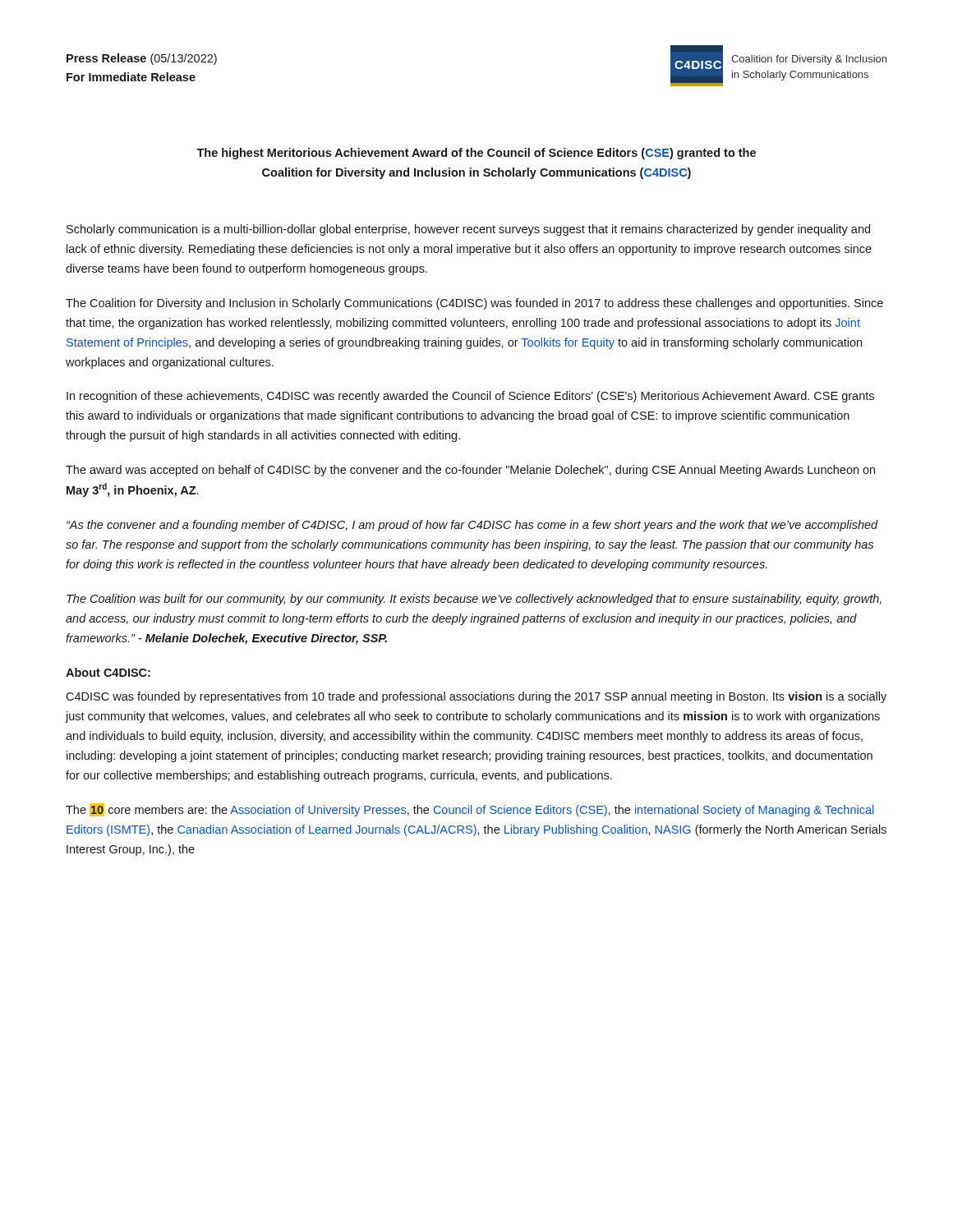Click on the passage starting "The Coalition was built for"
The width and height of the screenshot is (953, 1232).
[474, 618]
